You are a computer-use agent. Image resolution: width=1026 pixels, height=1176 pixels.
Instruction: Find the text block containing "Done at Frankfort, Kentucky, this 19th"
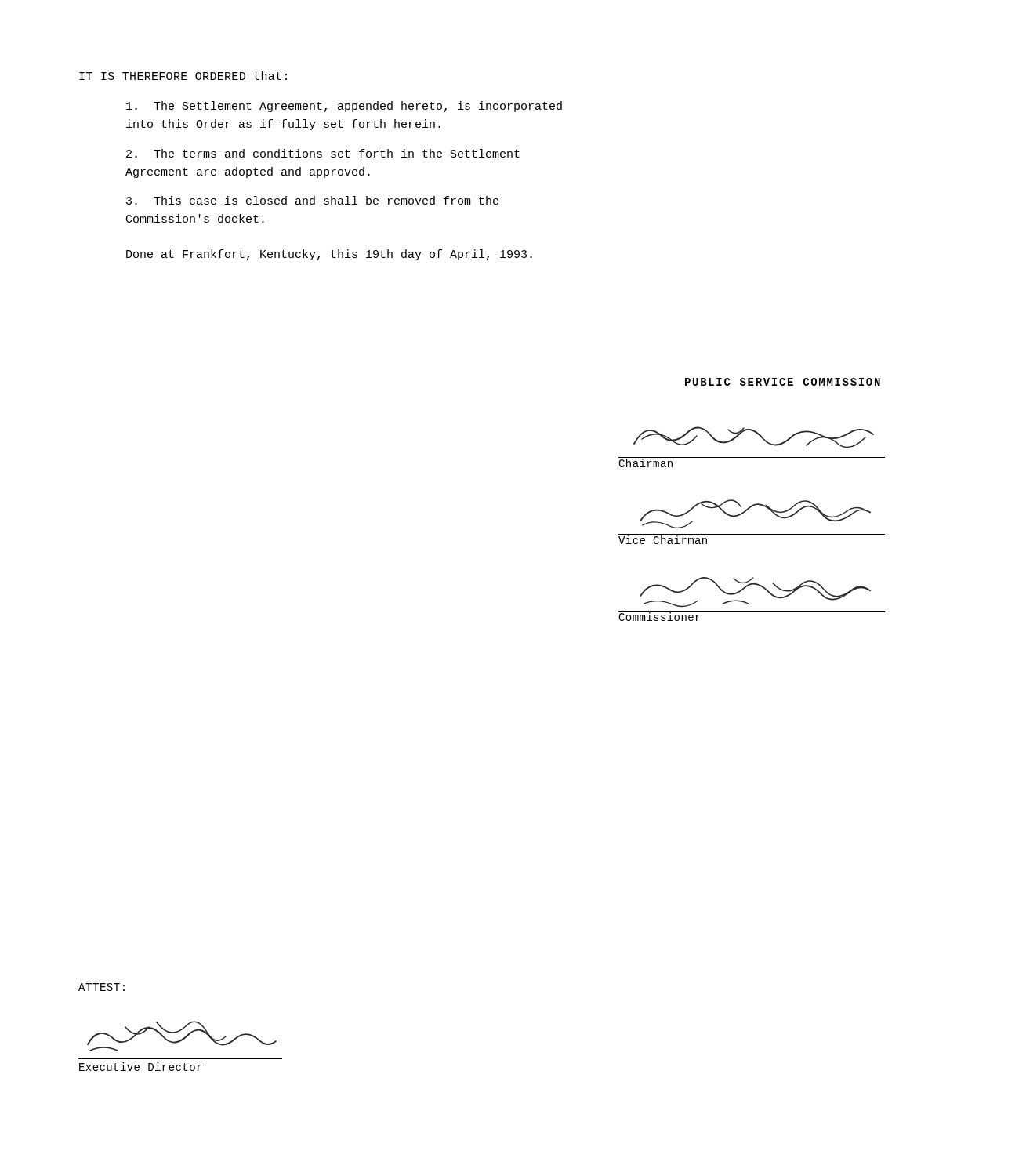click(330, 255)
